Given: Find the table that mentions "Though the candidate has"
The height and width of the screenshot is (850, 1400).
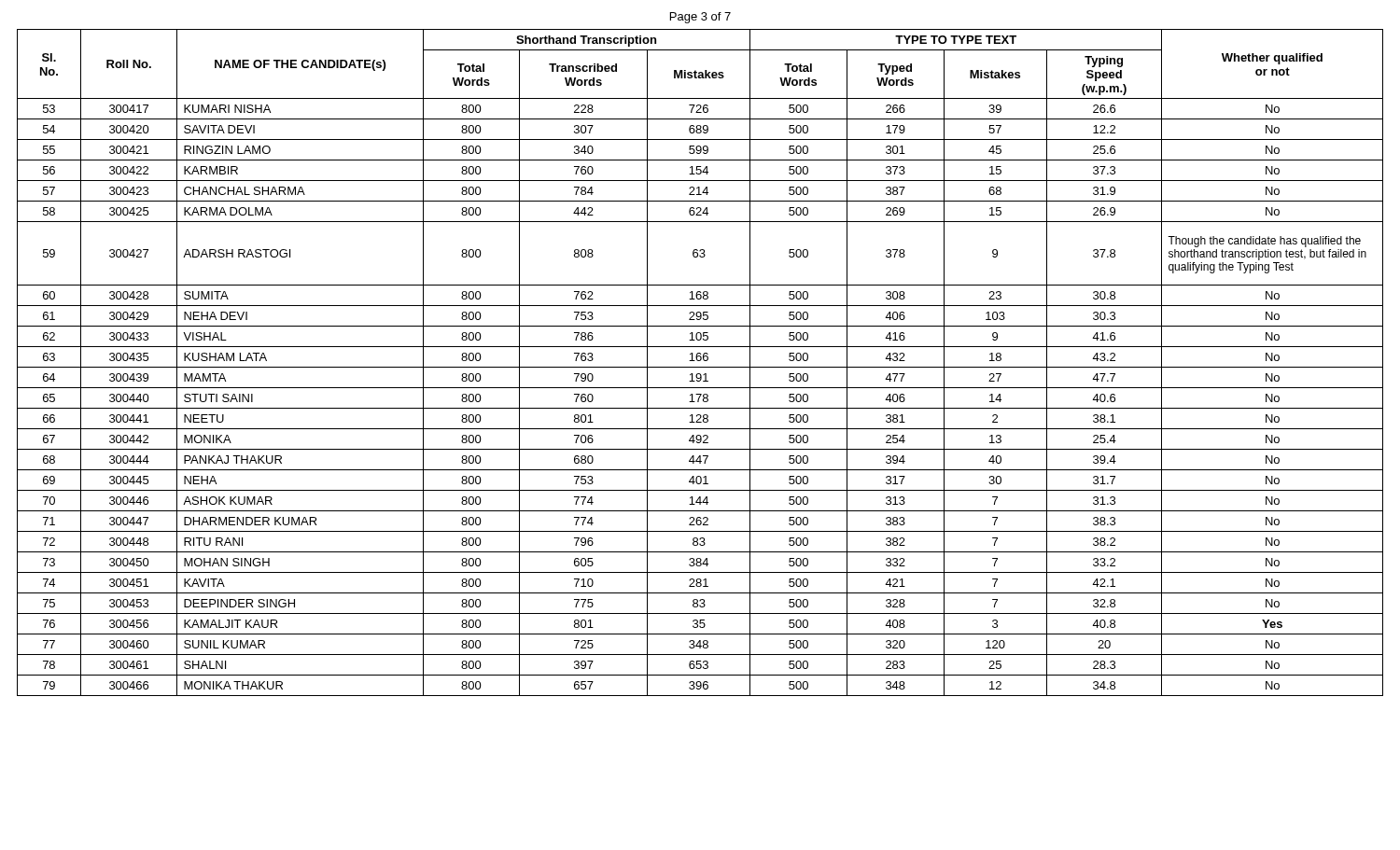Looking at the screenshot, I should (700, 362).
